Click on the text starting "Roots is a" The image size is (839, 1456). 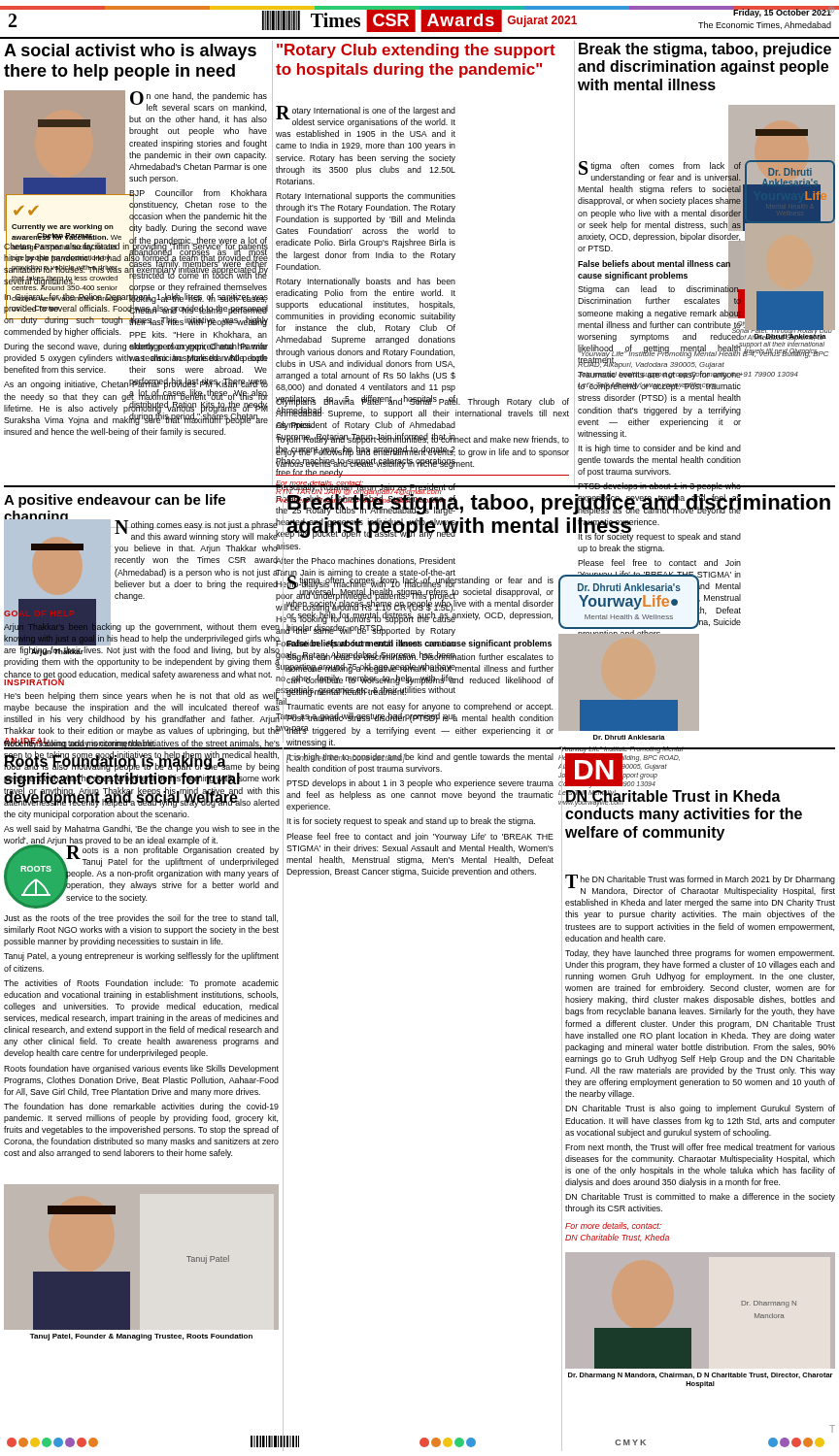click(172, 874)
